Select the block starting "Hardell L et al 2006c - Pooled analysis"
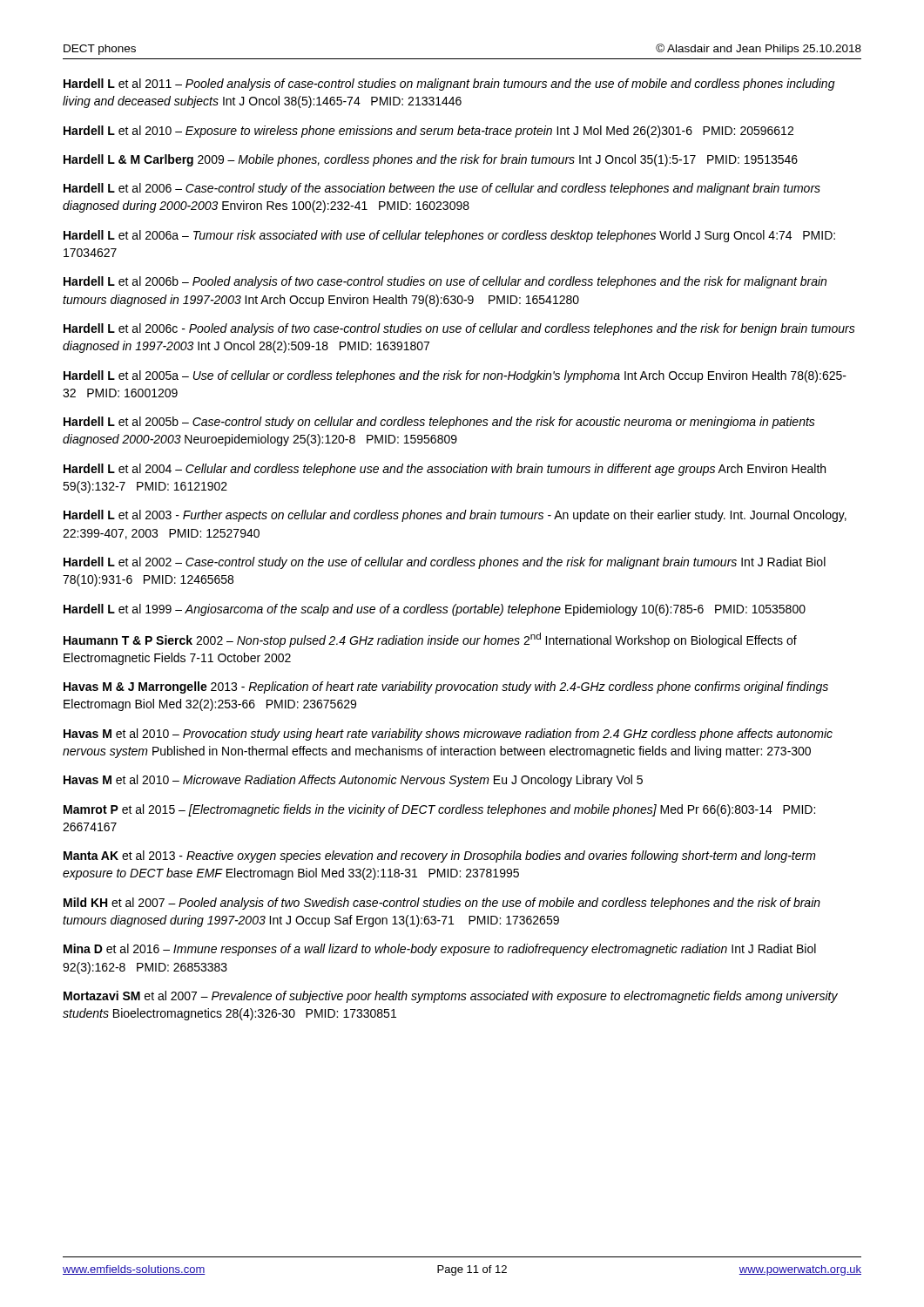924x1307 pixels. click(x=459, y=337)
